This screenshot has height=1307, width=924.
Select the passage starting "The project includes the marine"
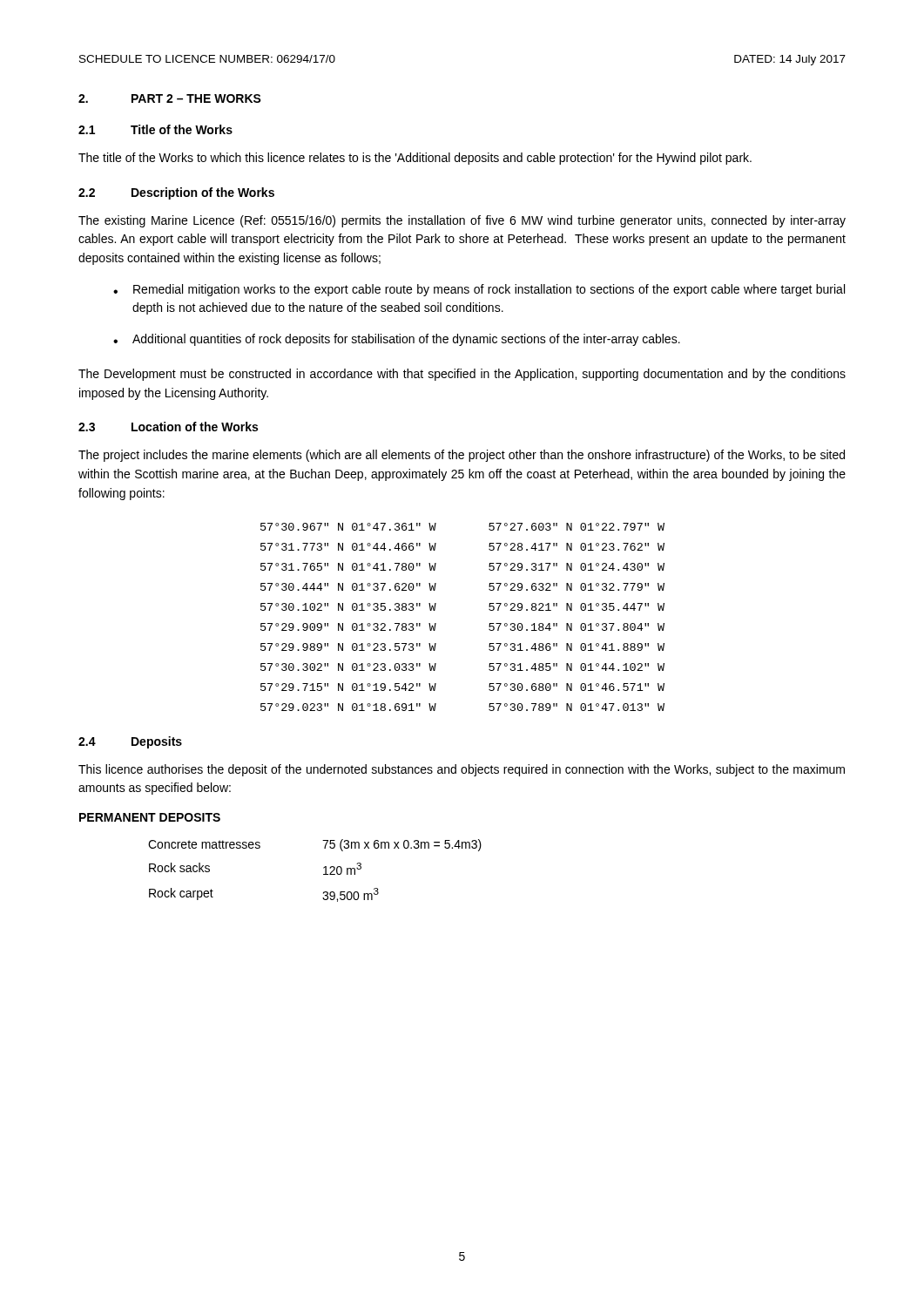point(462,474)
